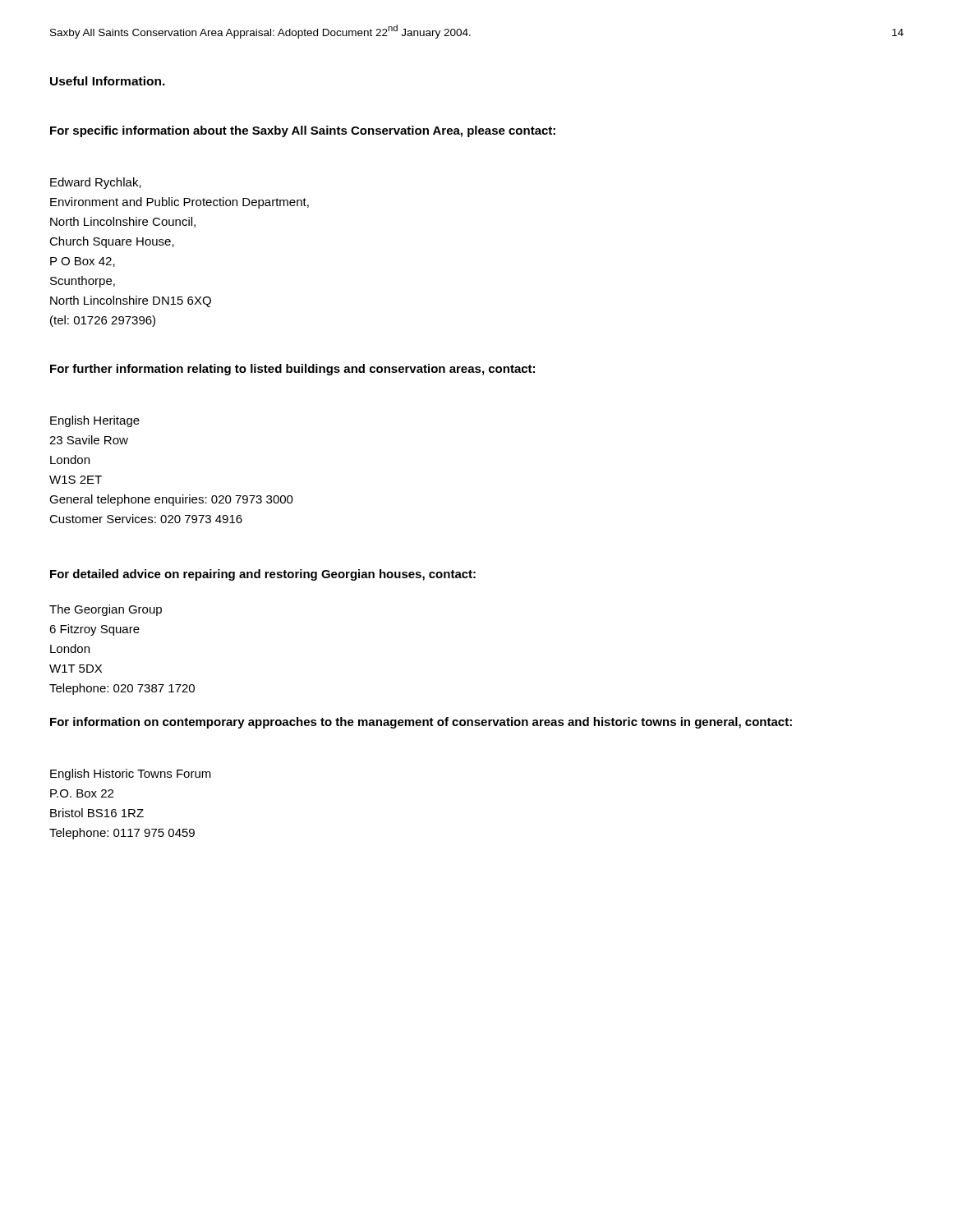Find the text block containing "English Historic Towns Forum P.O. Box 22 Bristol"

click(x=130, y=803)
